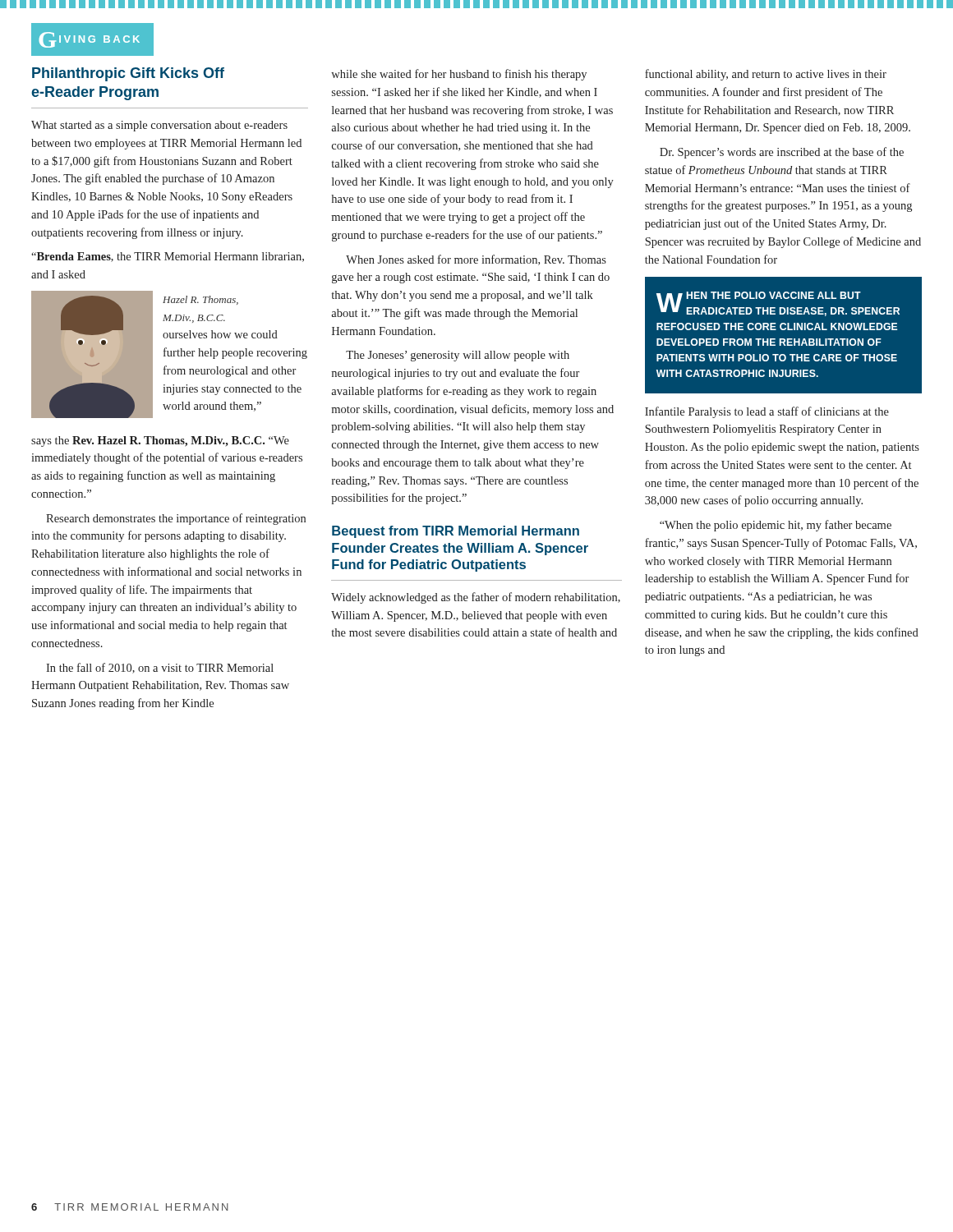Click on the region starting "Philanthropic Gift Kicks Offe-Reader Program"

128,82
